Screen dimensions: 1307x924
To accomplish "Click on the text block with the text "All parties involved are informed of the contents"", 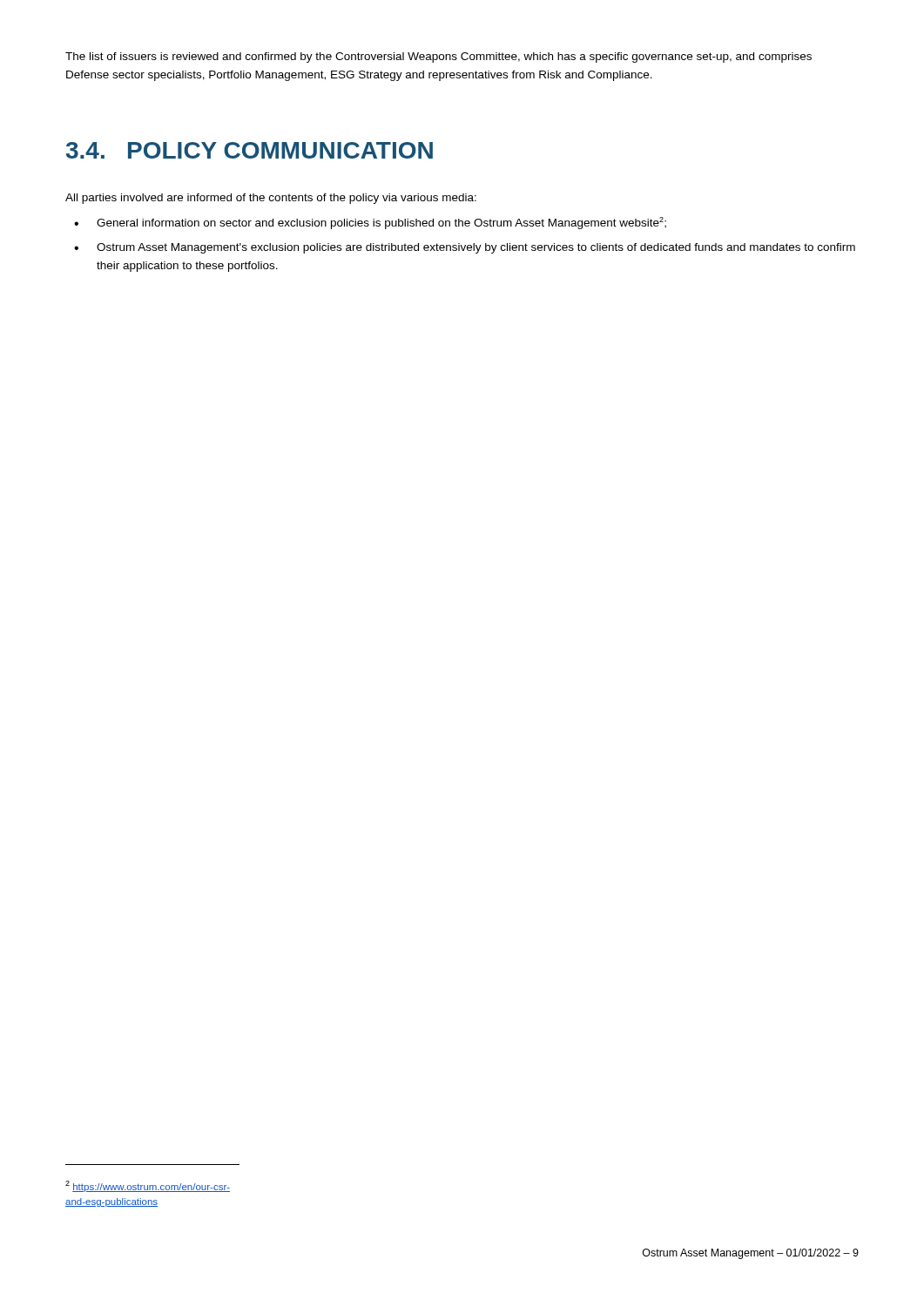I will point(462,198).
